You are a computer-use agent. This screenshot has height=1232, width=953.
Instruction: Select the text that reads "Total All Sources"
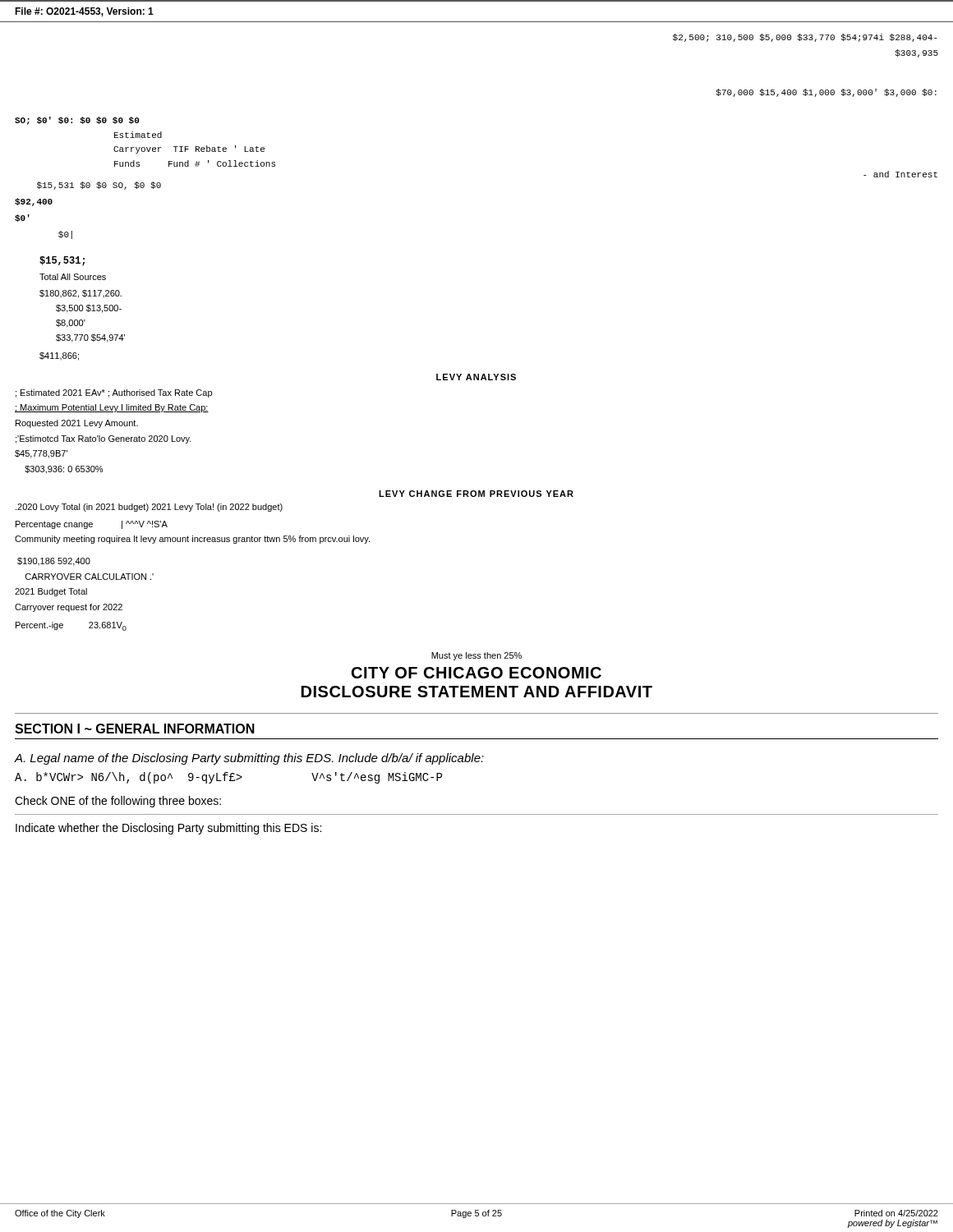73,276
